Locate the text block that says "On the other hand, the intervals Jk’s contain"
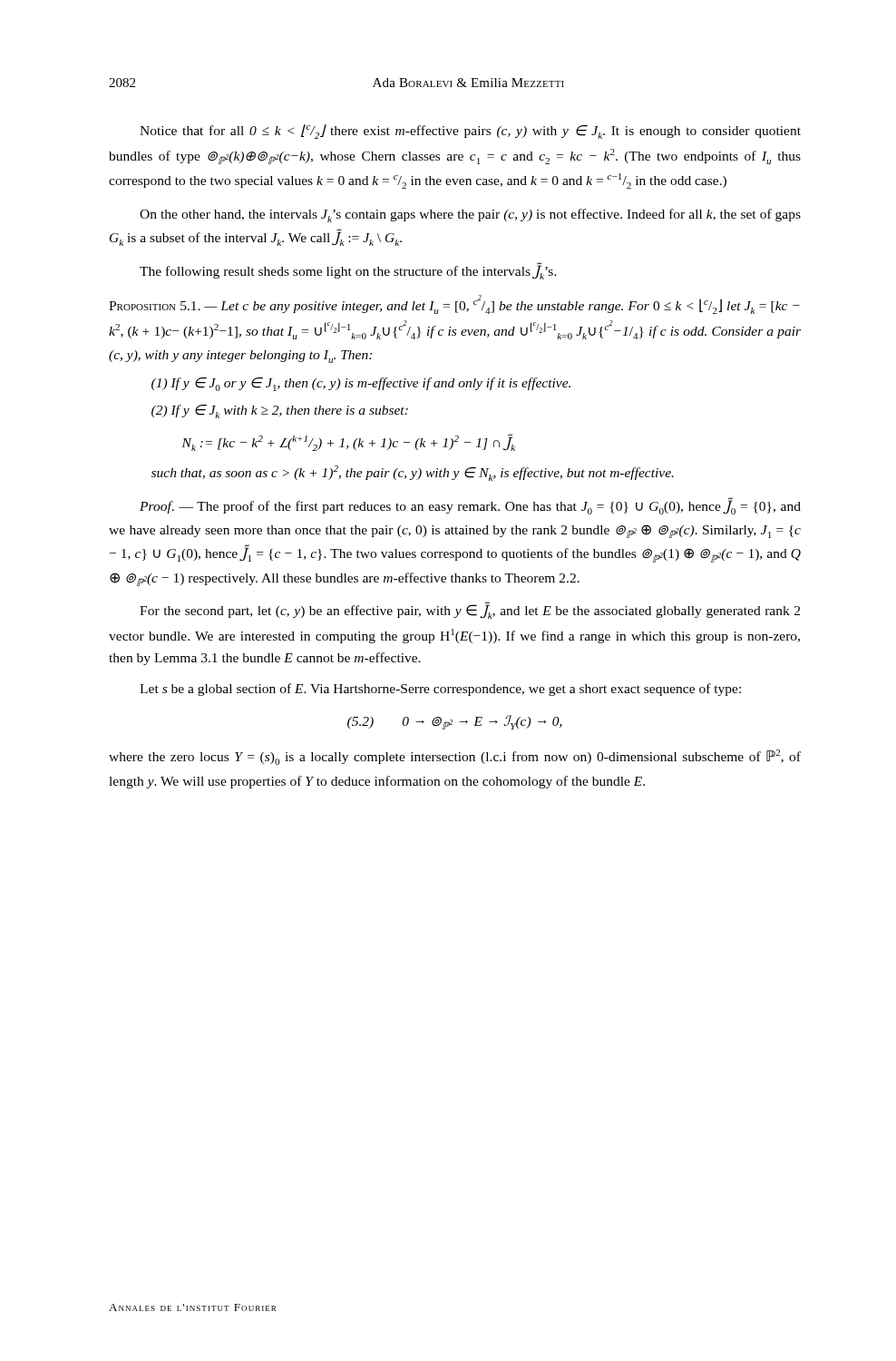 (455, 227)
